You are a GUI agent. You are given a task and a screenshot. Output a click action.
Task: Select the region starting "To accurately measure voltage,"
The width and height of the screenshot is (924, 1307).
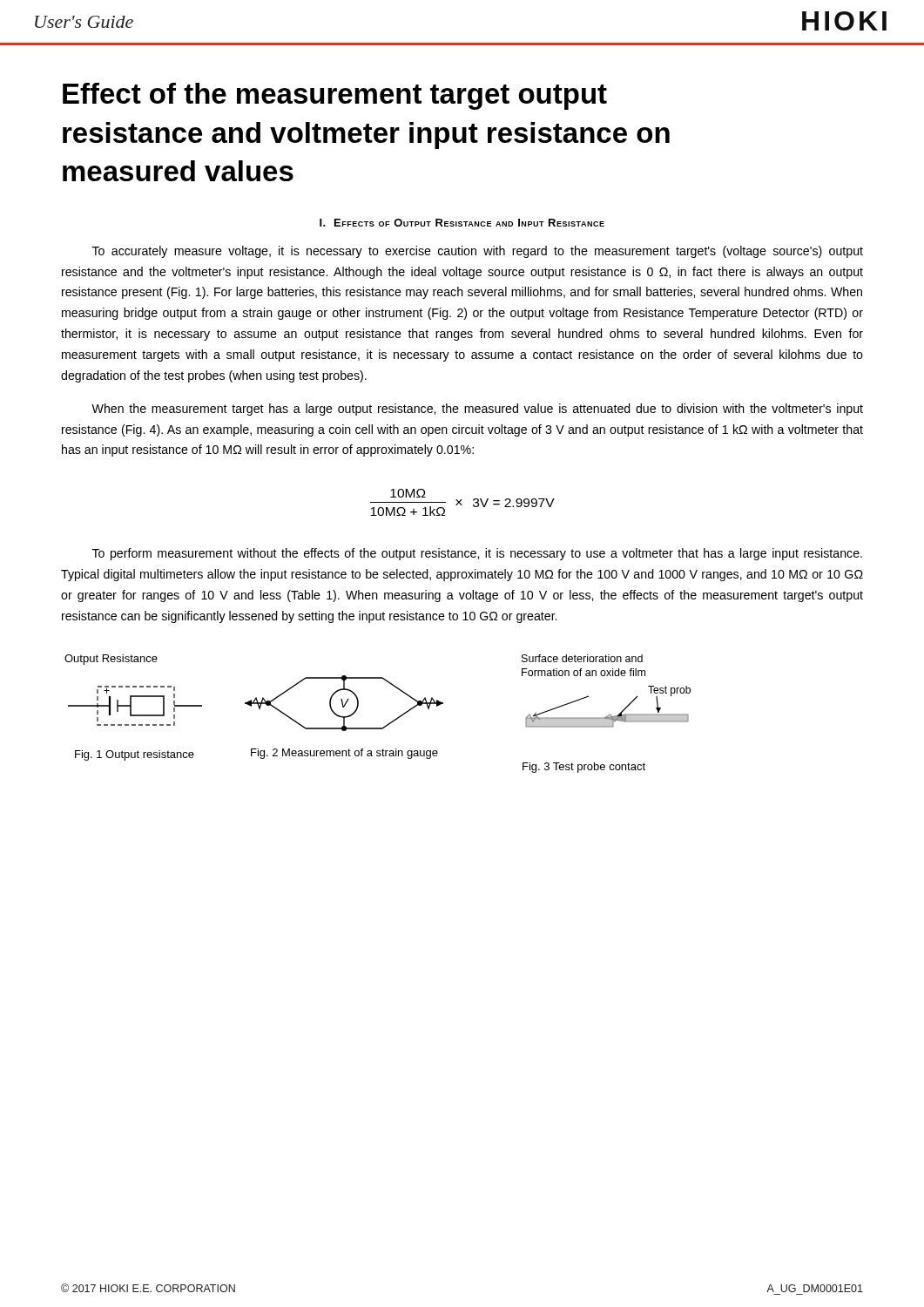pos(462,313)
